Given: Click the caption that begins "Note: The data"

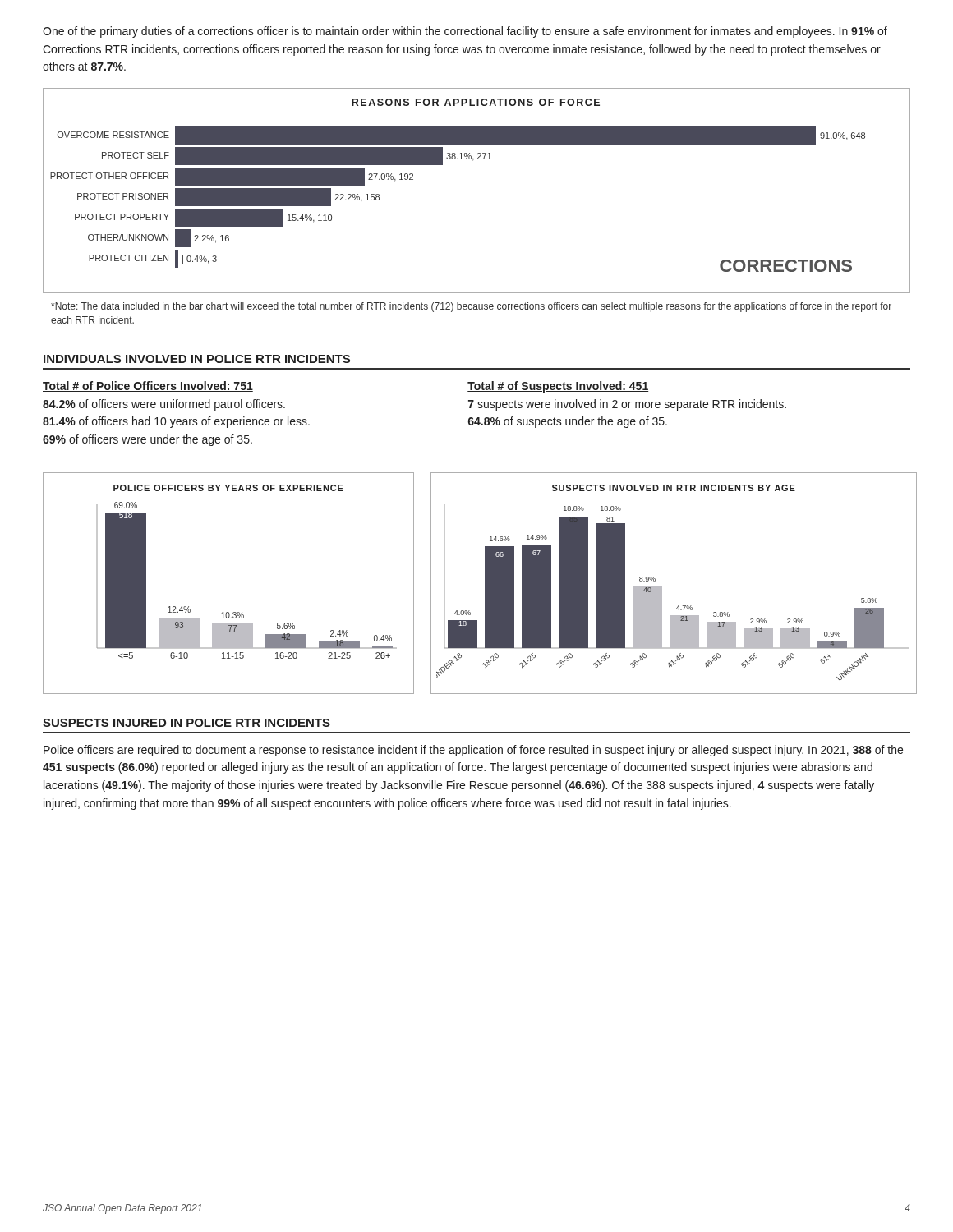Looking at the screenshot, I should 471,314.
